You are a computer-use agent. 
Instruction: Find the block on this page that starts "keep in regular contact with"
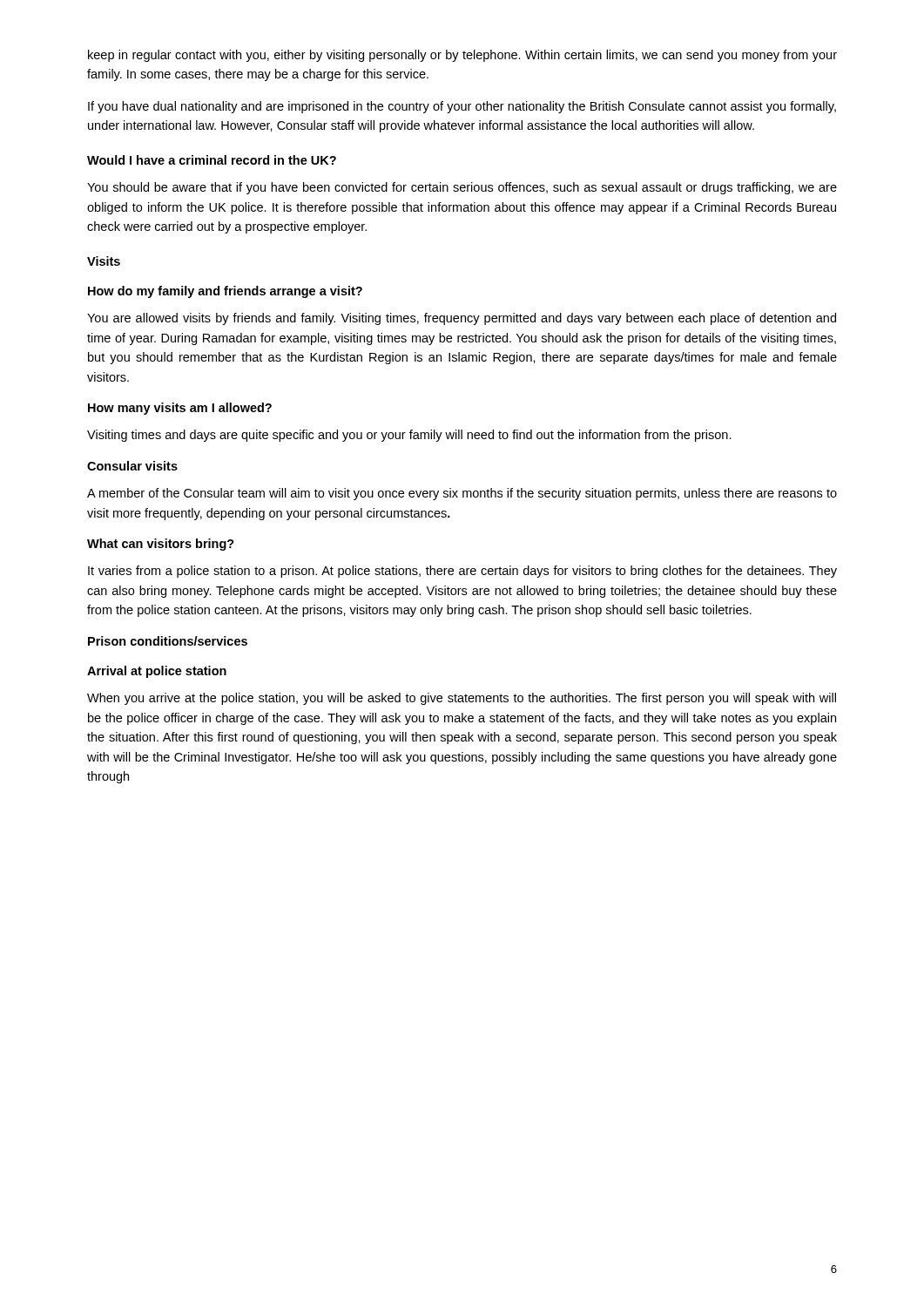click(462, 65)
